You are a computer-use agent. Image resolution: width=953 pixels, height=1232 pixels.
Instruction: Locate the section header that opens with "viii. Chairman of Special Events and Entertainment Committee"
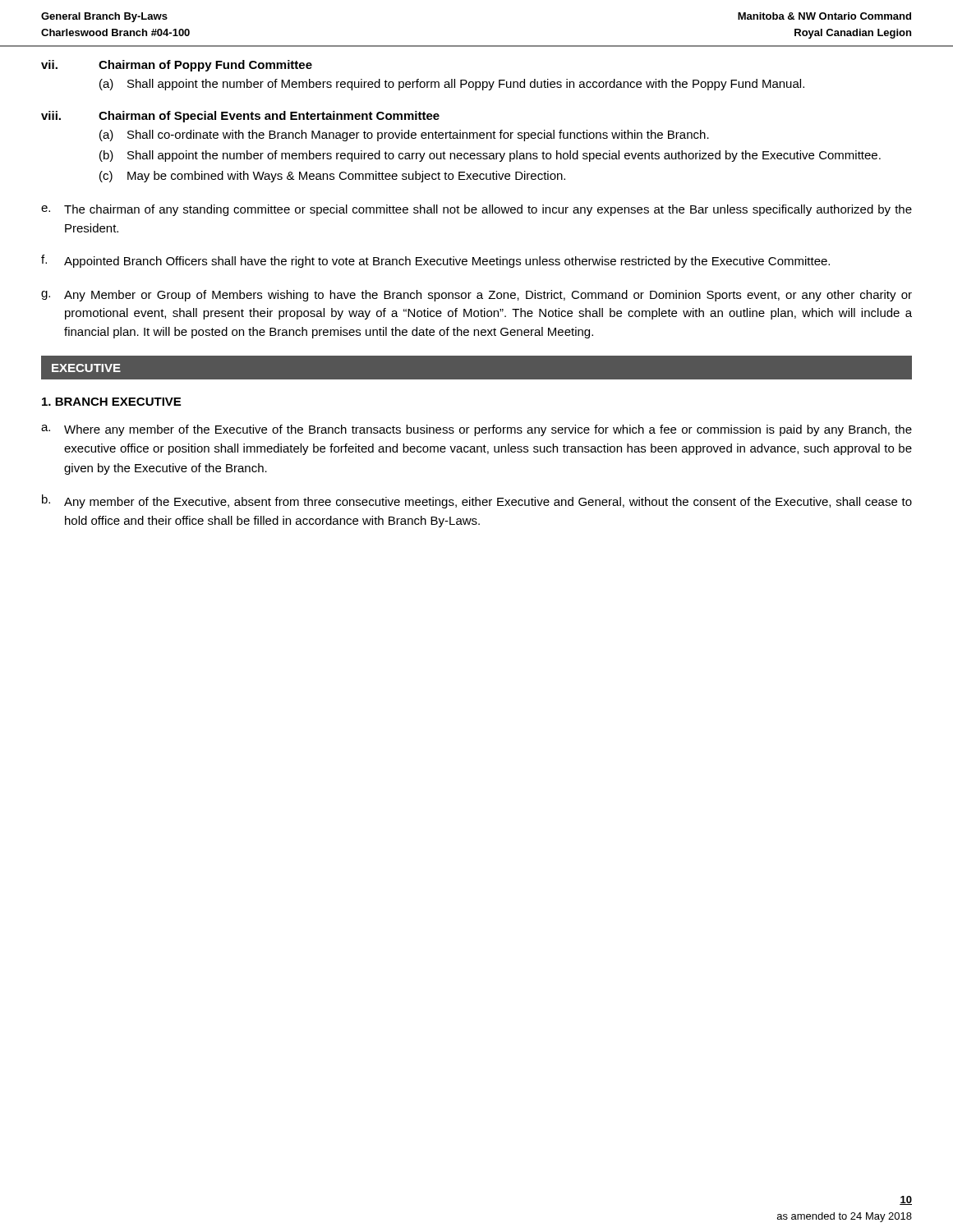coord(476,149)
